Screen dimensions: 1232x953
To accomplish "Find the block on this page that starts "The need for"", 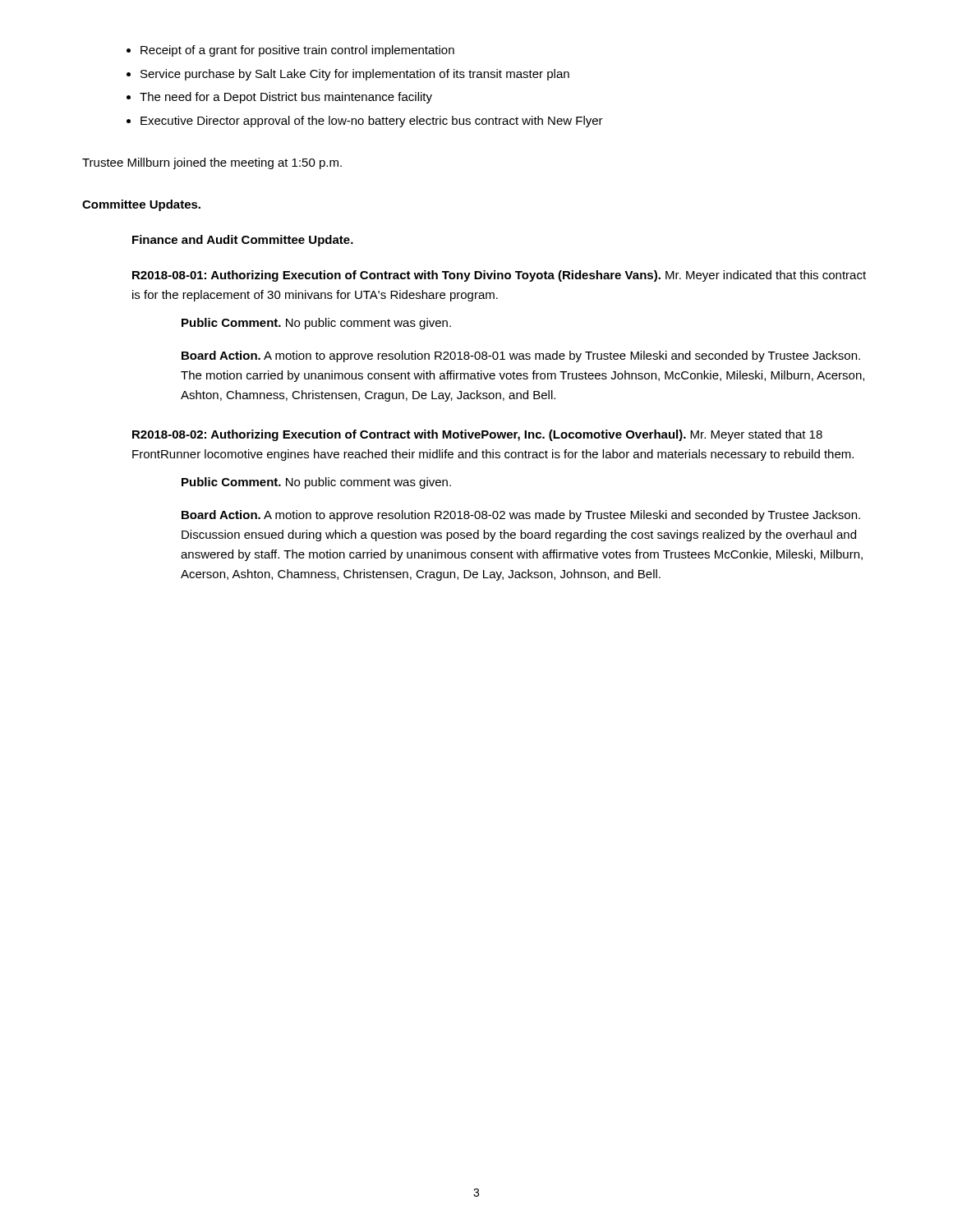I will pos(279,98).
